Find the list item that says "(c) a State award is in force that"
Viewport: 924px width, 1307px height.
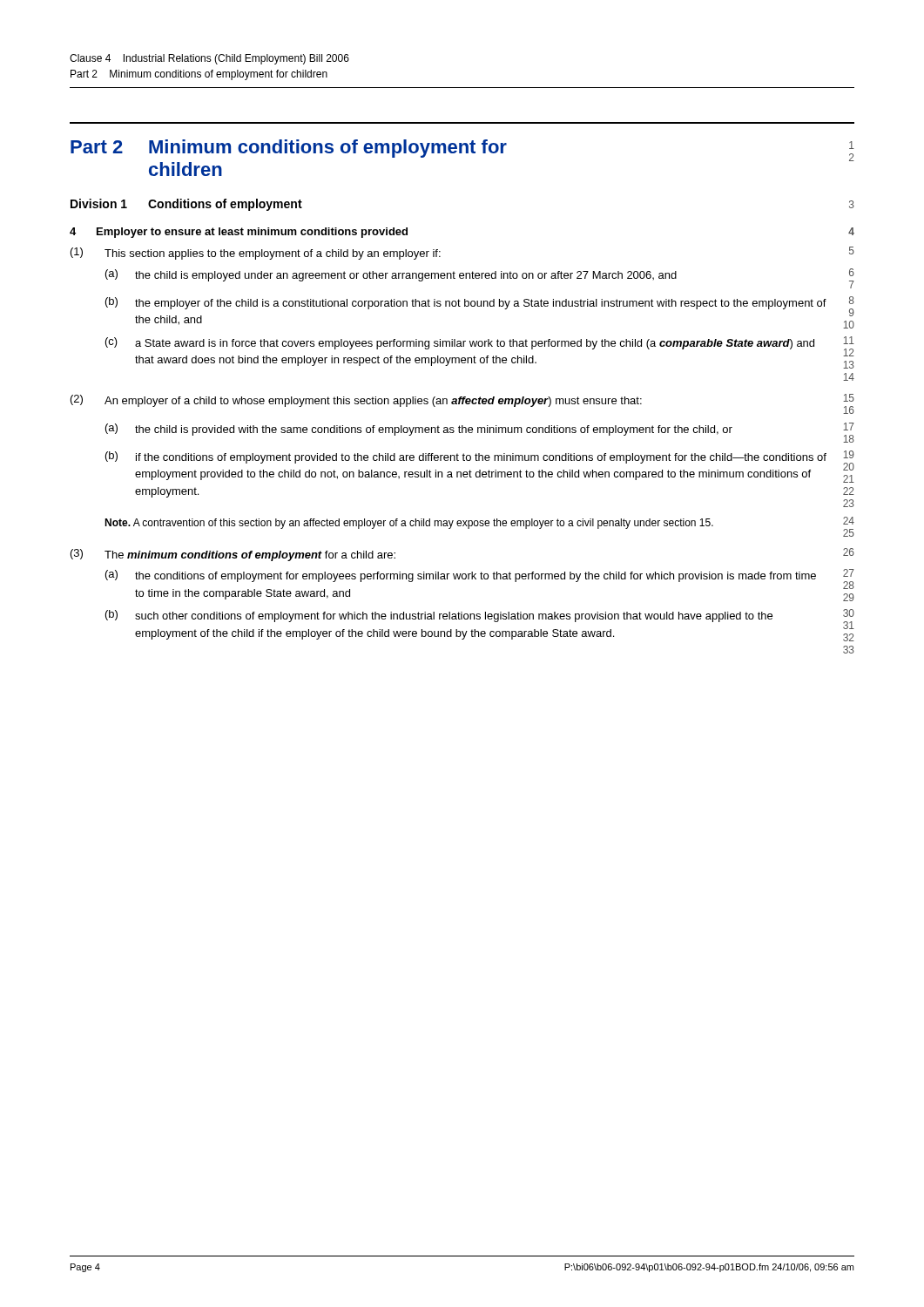[479, 359]
